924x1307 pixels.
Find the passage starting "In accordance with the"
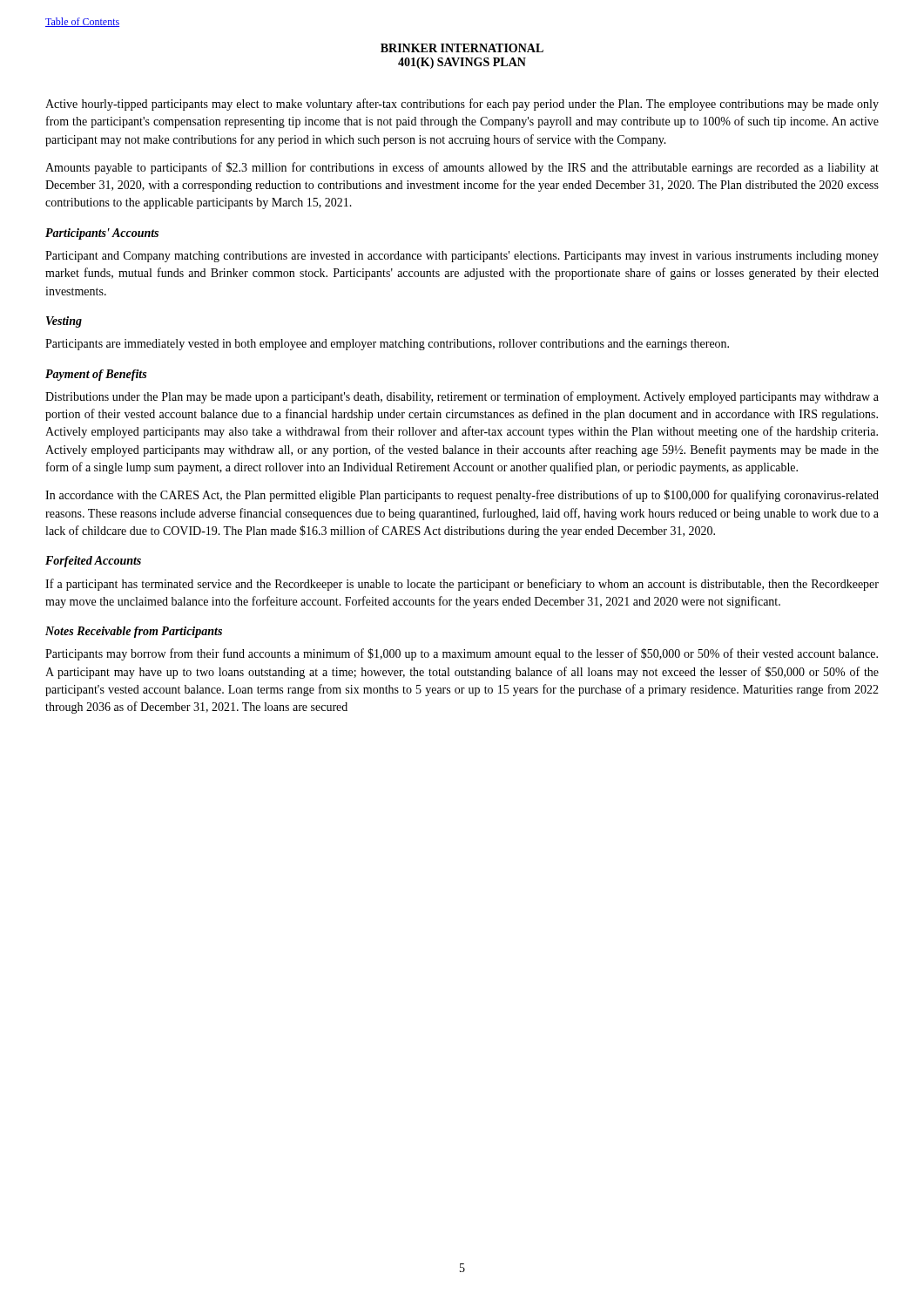pos(462,514)
